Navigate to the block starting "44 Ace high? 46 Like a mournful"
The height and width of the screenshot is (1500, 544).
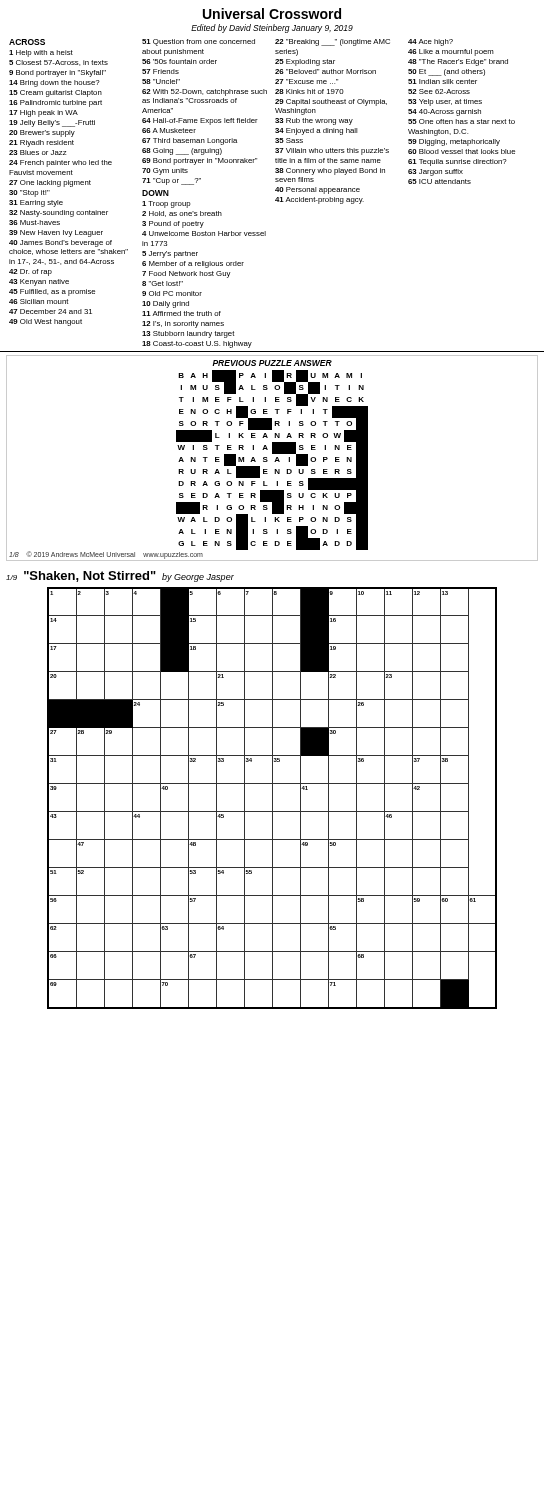[x=472, y=112]
